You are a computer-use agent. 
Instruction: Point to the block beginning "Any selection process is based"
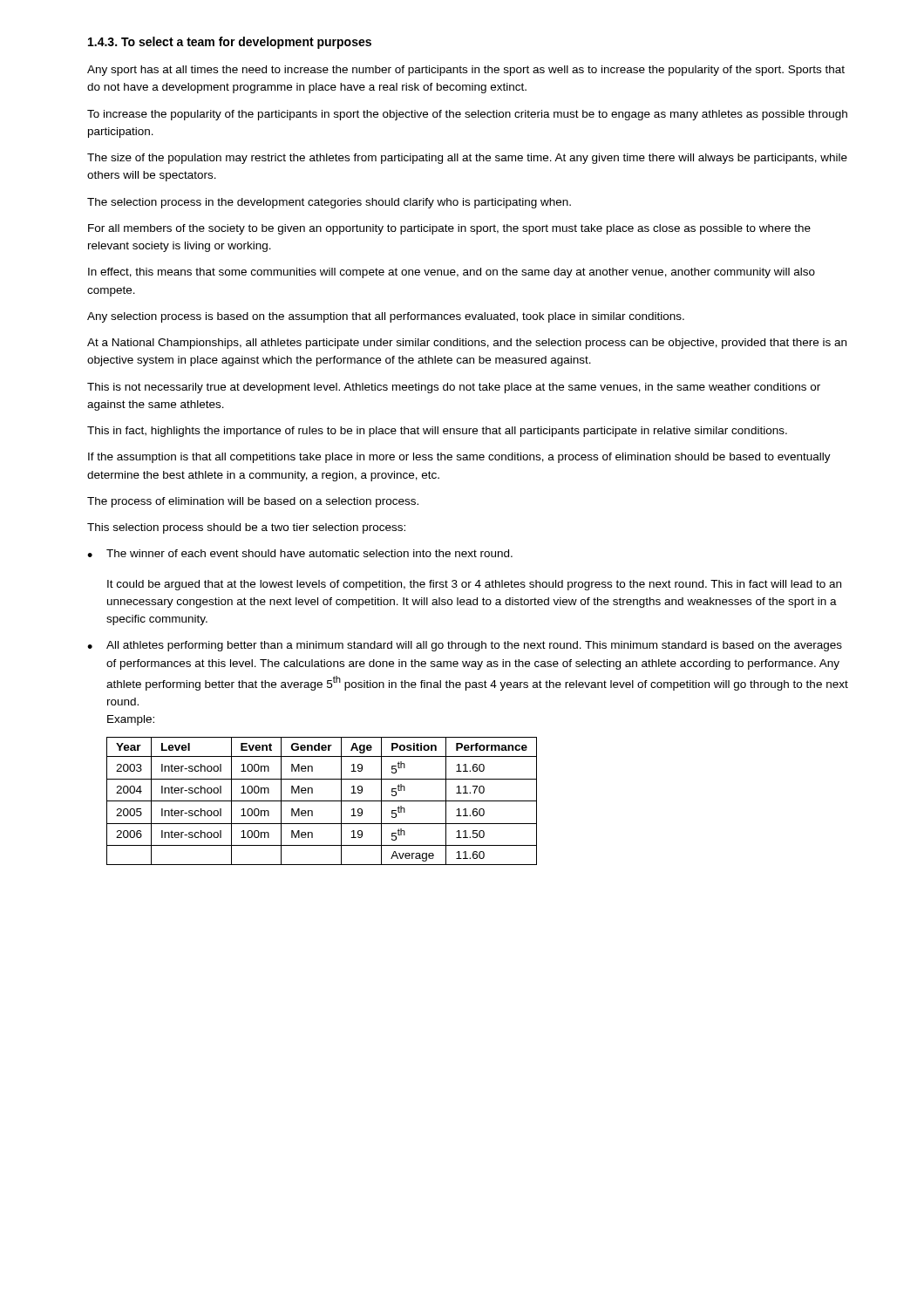click(x=386, y=316)
